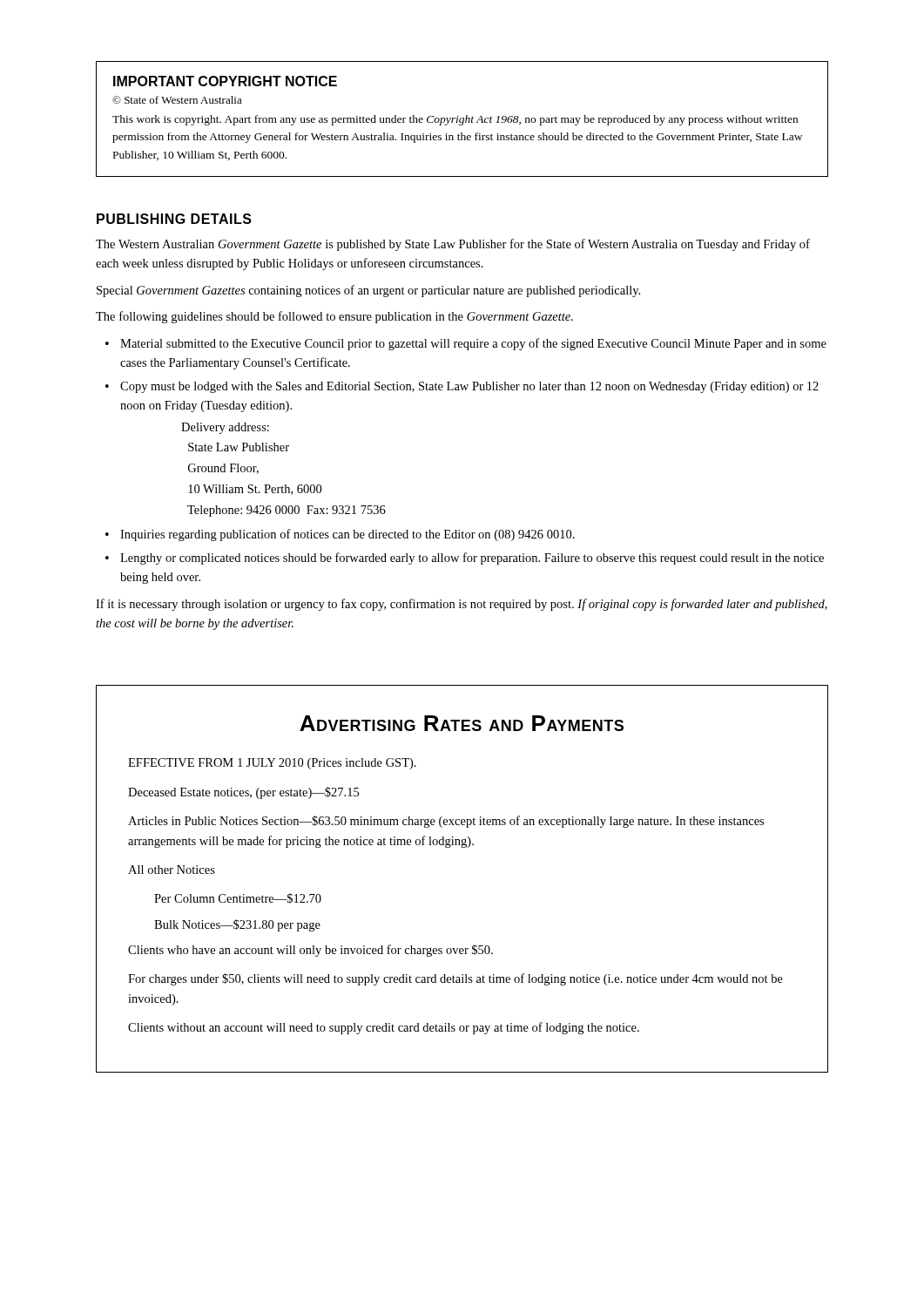The image size is (924, 1307).
Task: Select the block starting "Inquiries regarding publication of notices can be directed"
Action: (348, 534)
